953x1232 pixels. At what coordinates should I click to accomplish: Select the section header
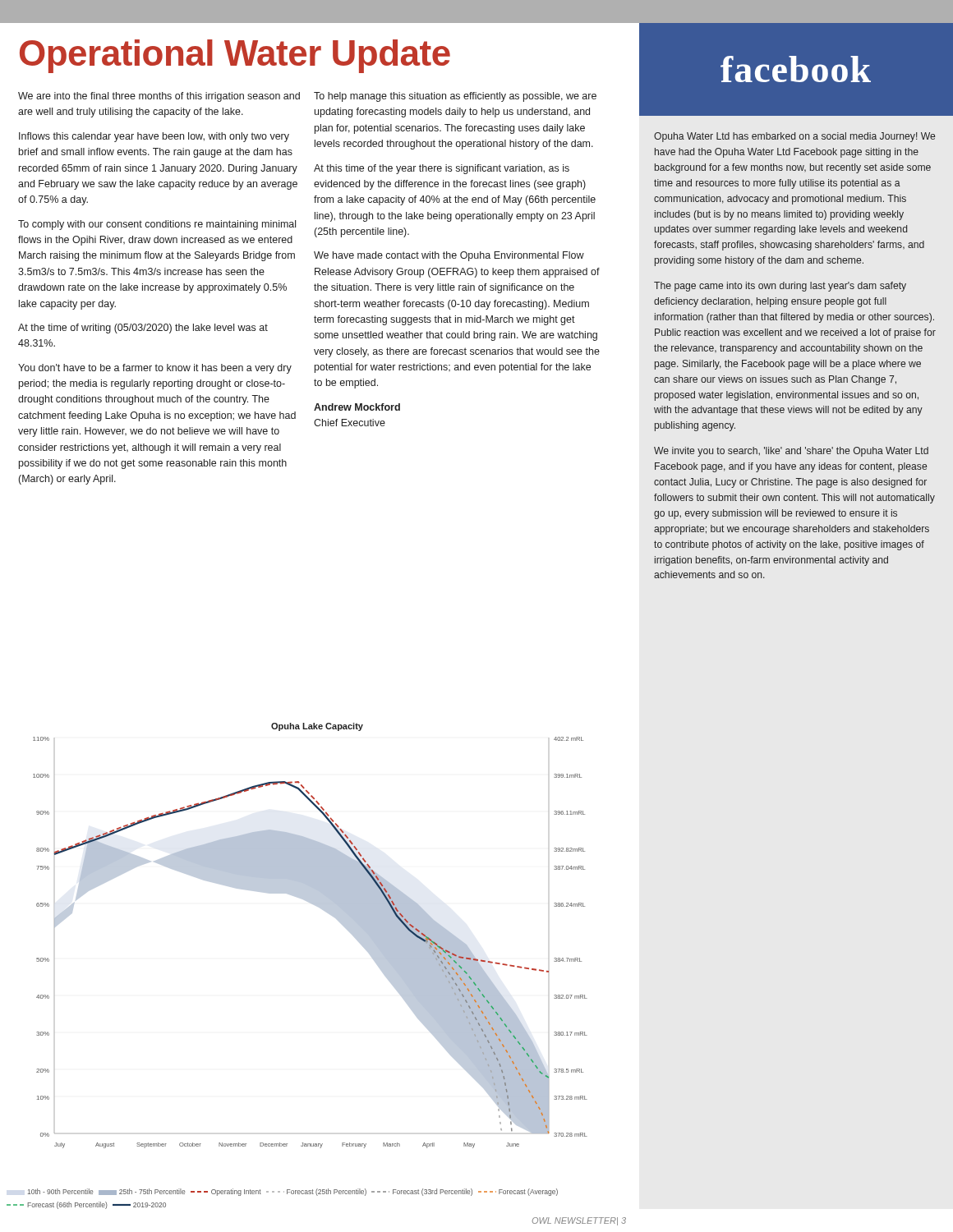796,69
